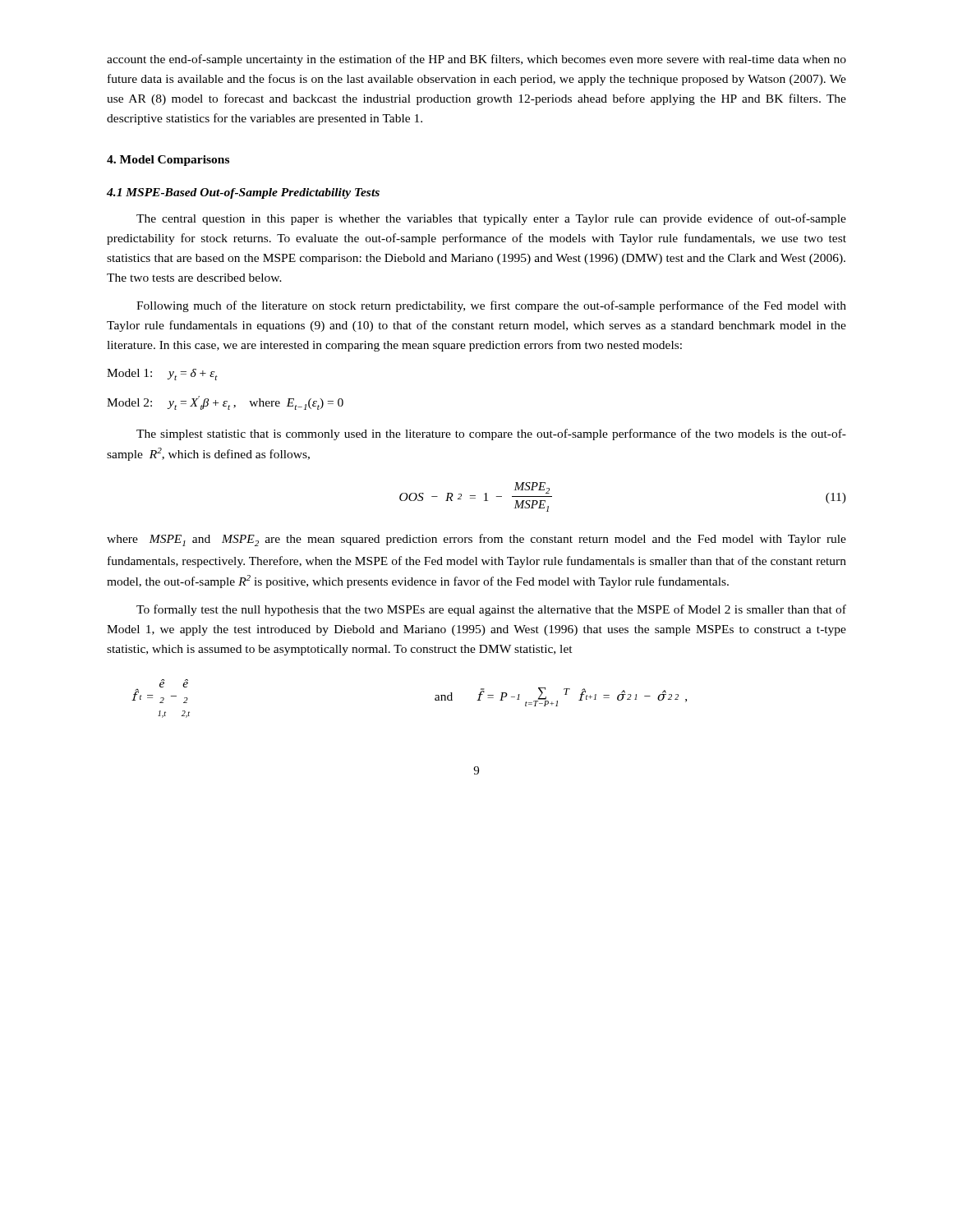Find the block on this page that starts "The central question in this paper is whether"
Viewport: 953px width, 1232px height.
pyautogui.click(x=491, y=219)
